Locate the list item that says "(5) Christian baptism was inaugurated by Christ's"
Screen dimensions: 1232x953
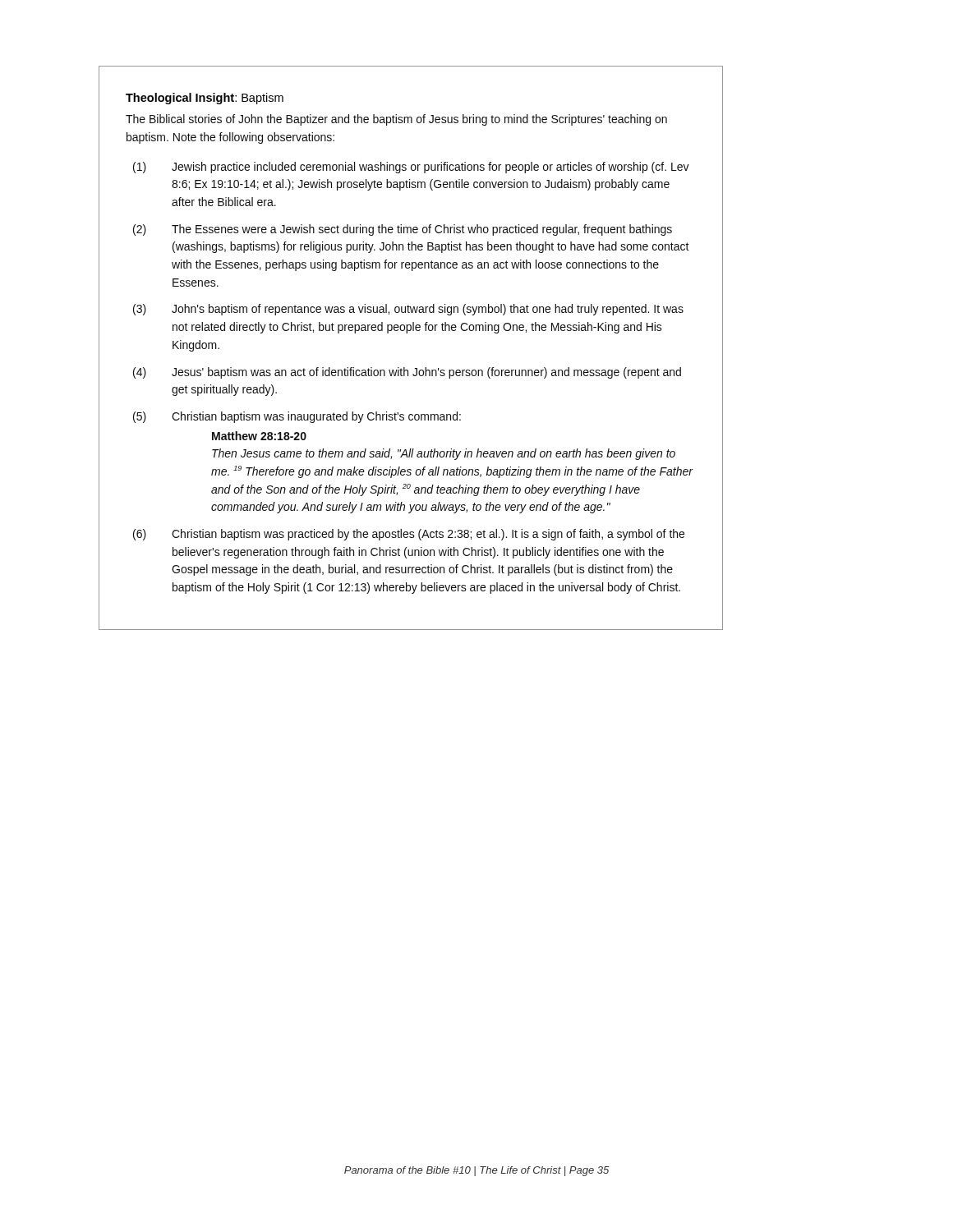[411, 462]
